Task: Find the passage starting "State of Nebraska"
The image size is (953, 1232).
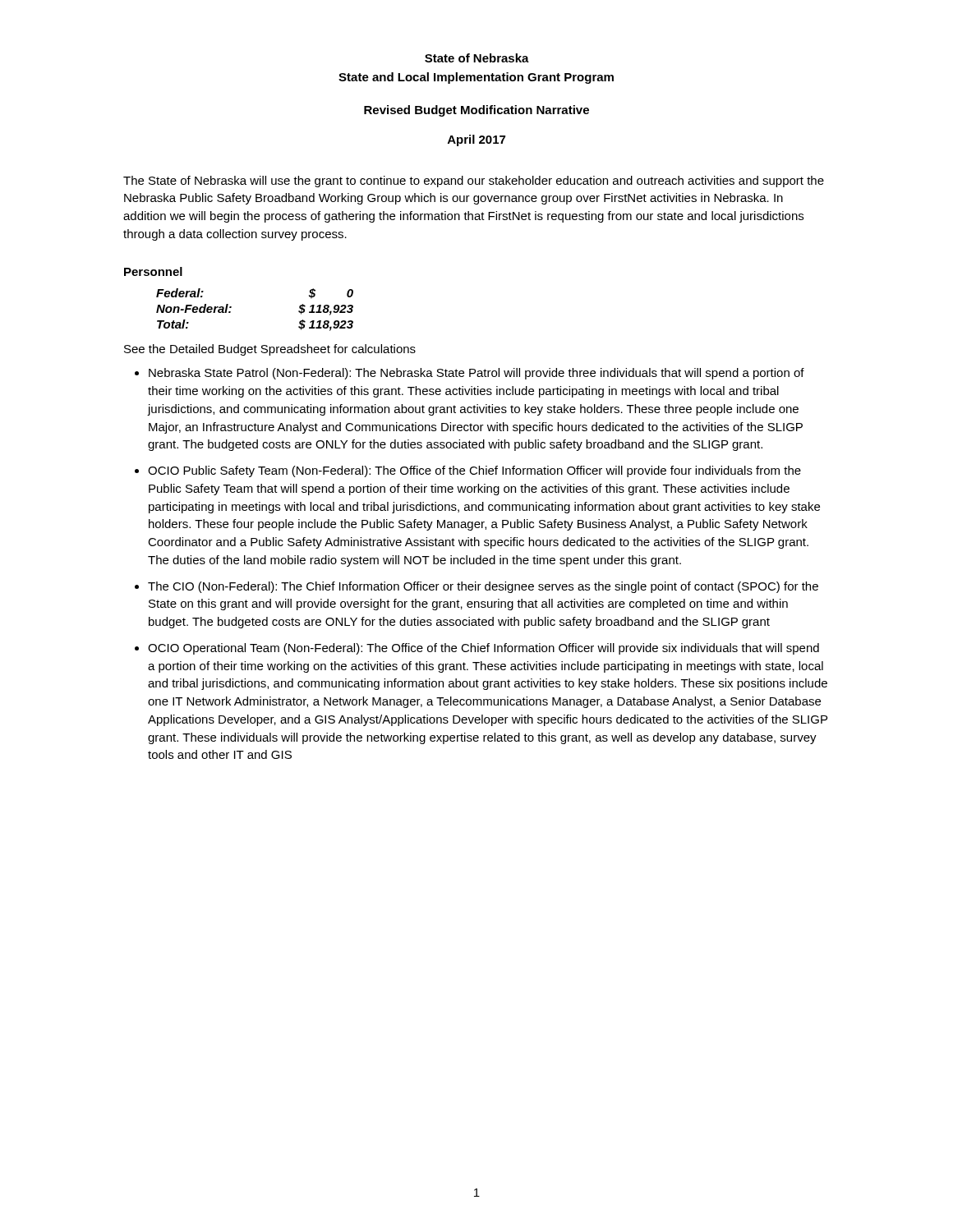Action: 476,68
